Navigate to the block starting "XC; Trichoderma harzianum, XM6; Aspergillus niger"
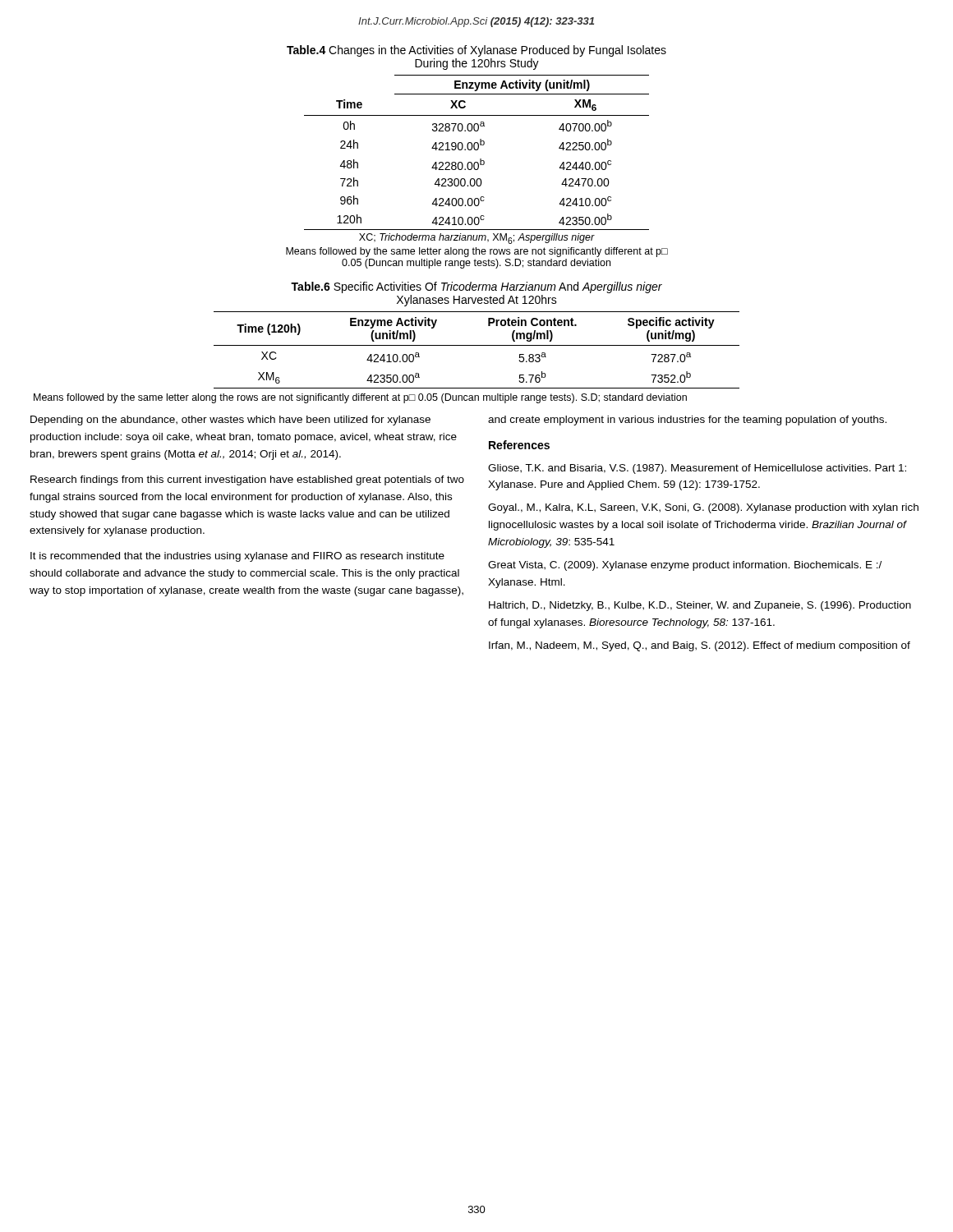953x1232 pixels. pos(476,239)
